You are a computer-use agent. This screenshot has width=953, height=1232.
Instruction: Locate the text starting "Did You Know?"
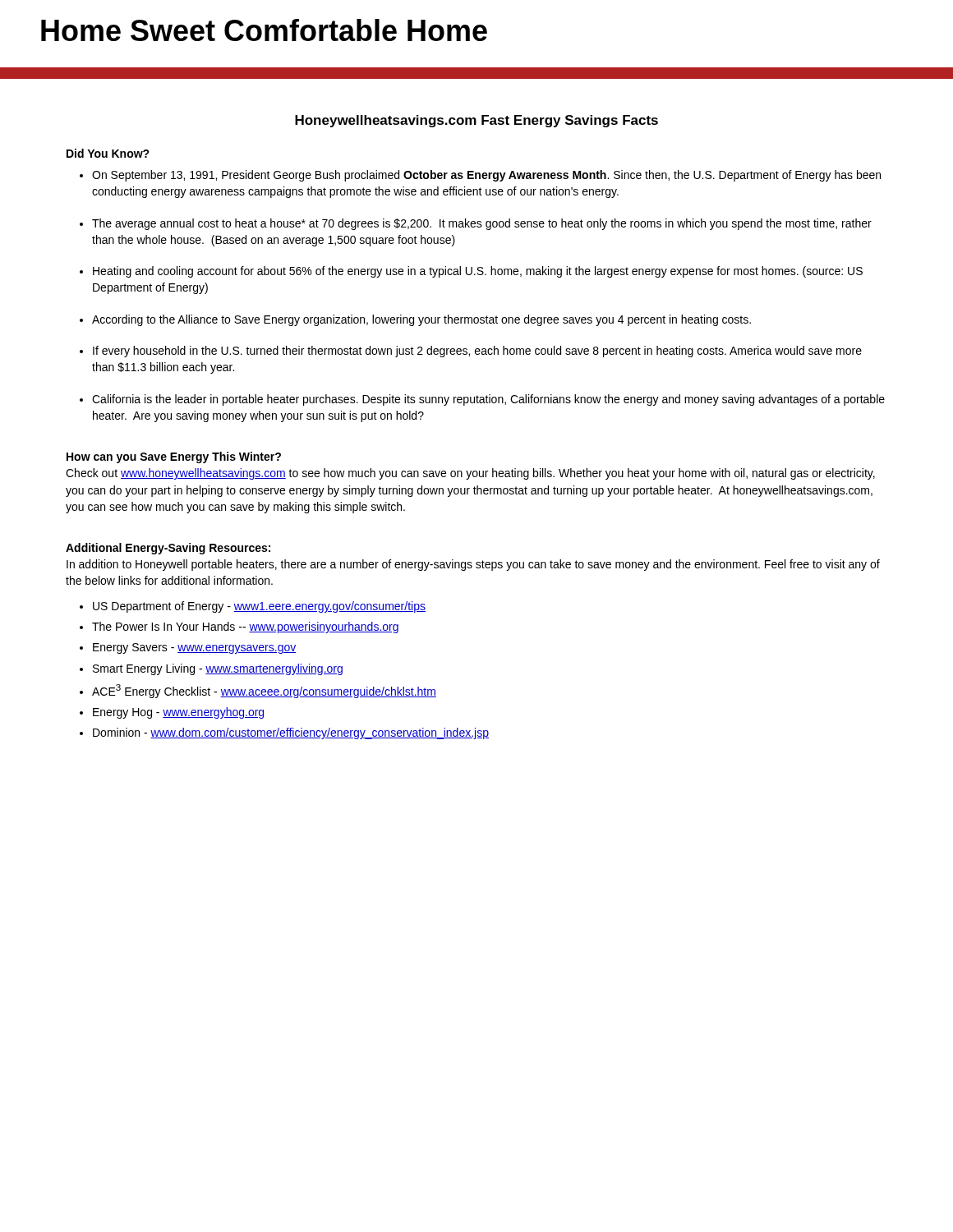108,154
